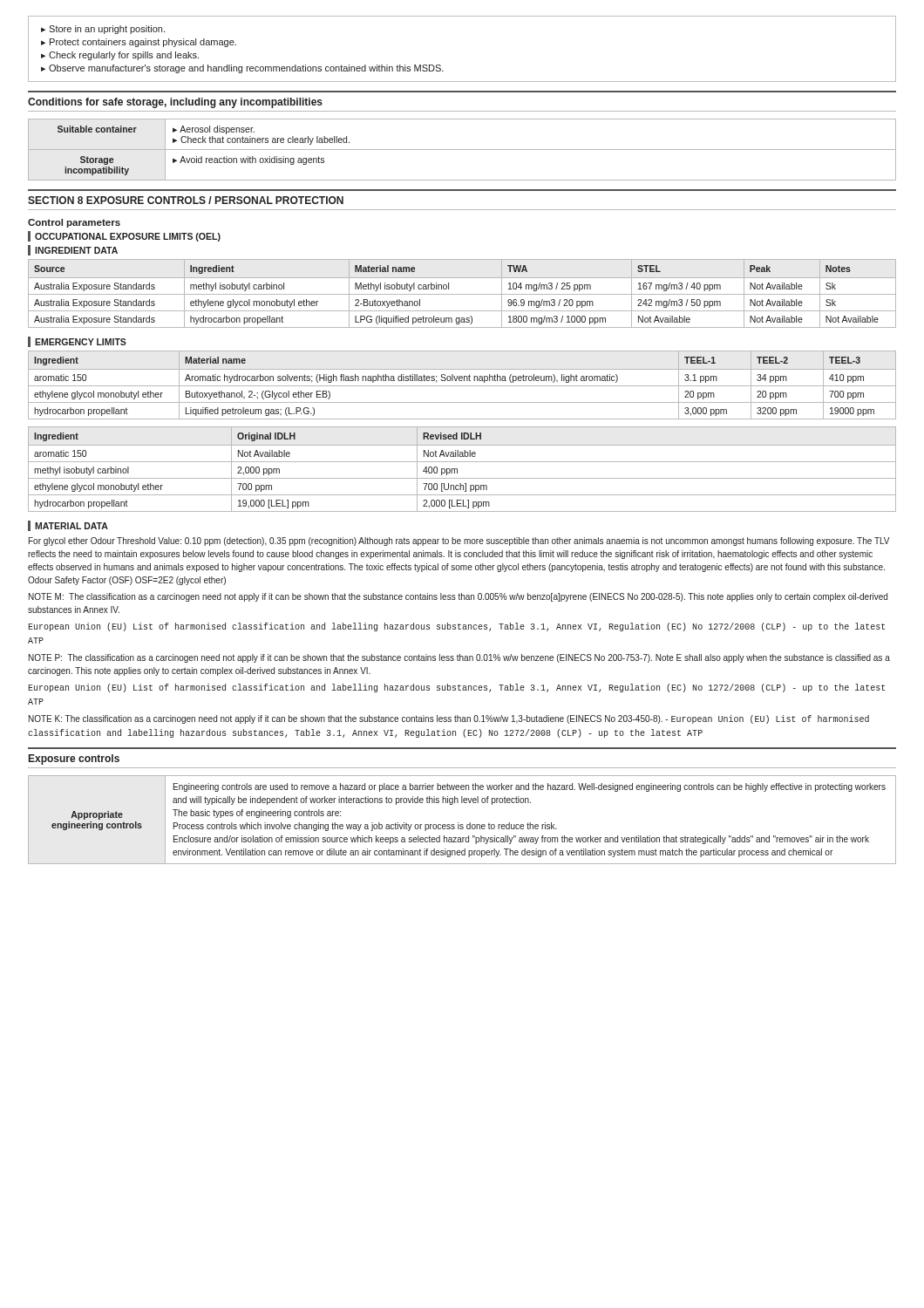Select the list item that reads "▸ Store in an upright position."
924x1308 pixels.
coord(103,30)
